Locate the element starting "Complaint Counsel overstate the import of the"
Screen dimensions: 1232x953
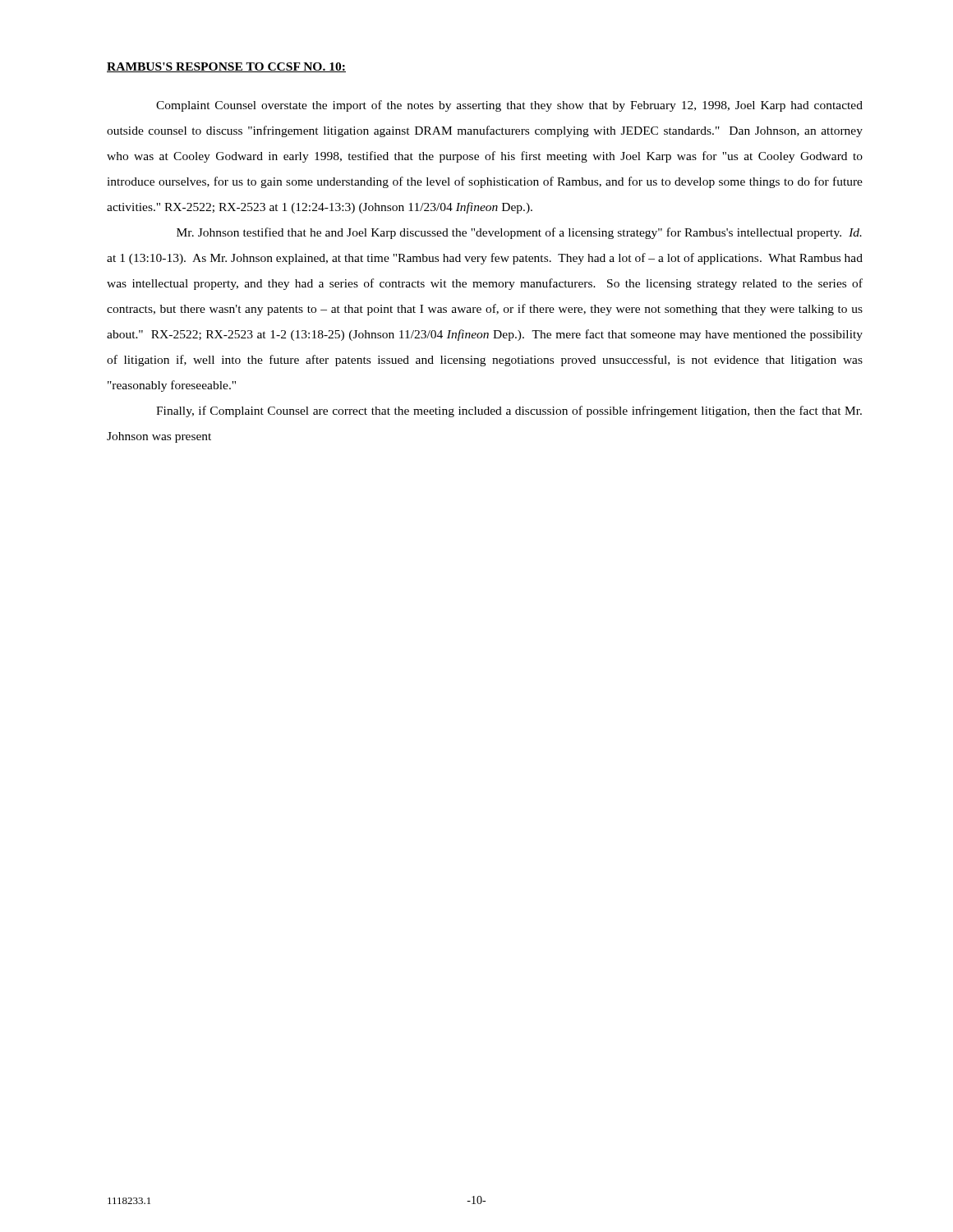485,156
